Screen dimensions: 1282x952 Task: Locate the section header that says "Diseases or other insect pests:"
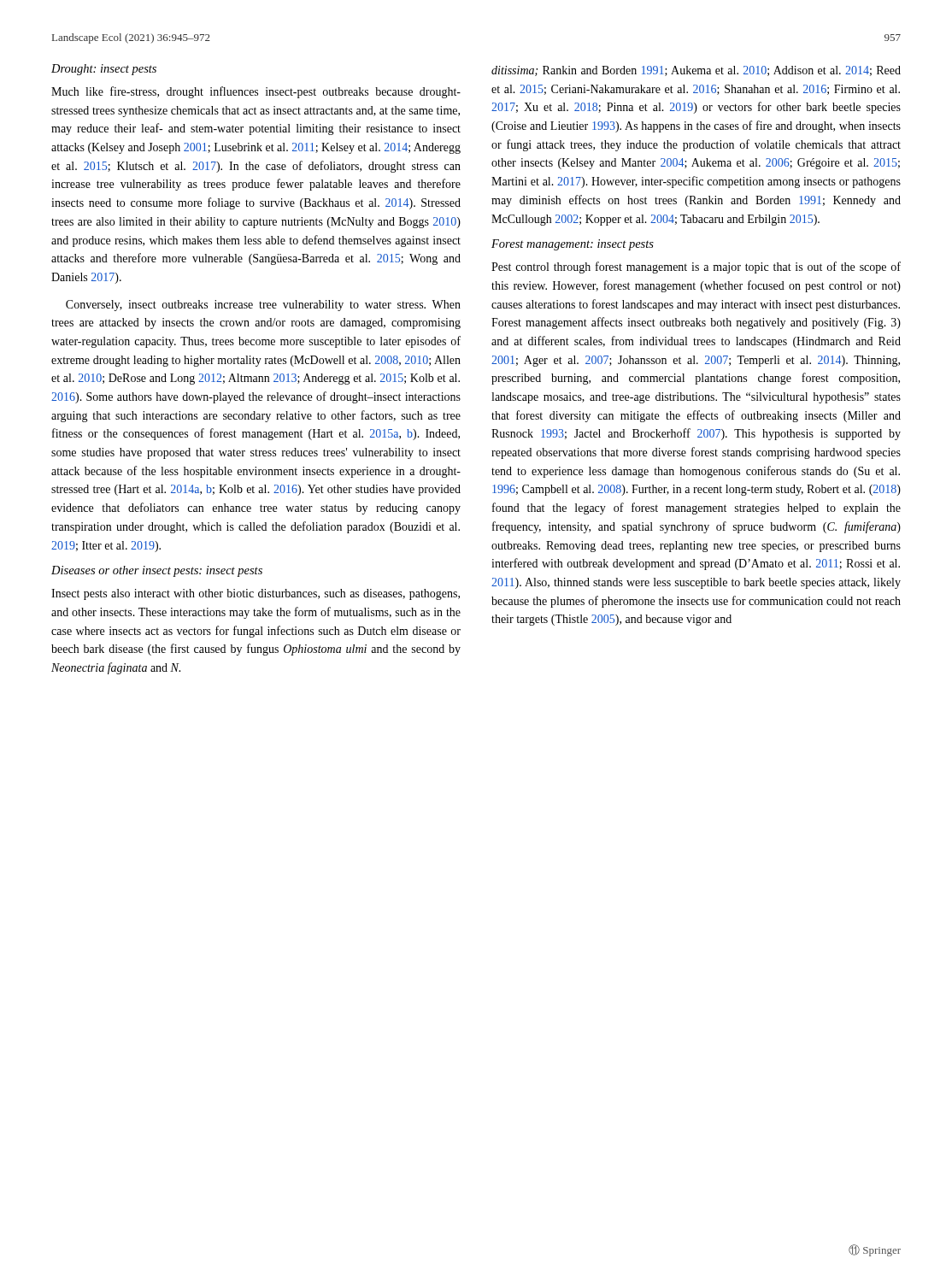157,570
